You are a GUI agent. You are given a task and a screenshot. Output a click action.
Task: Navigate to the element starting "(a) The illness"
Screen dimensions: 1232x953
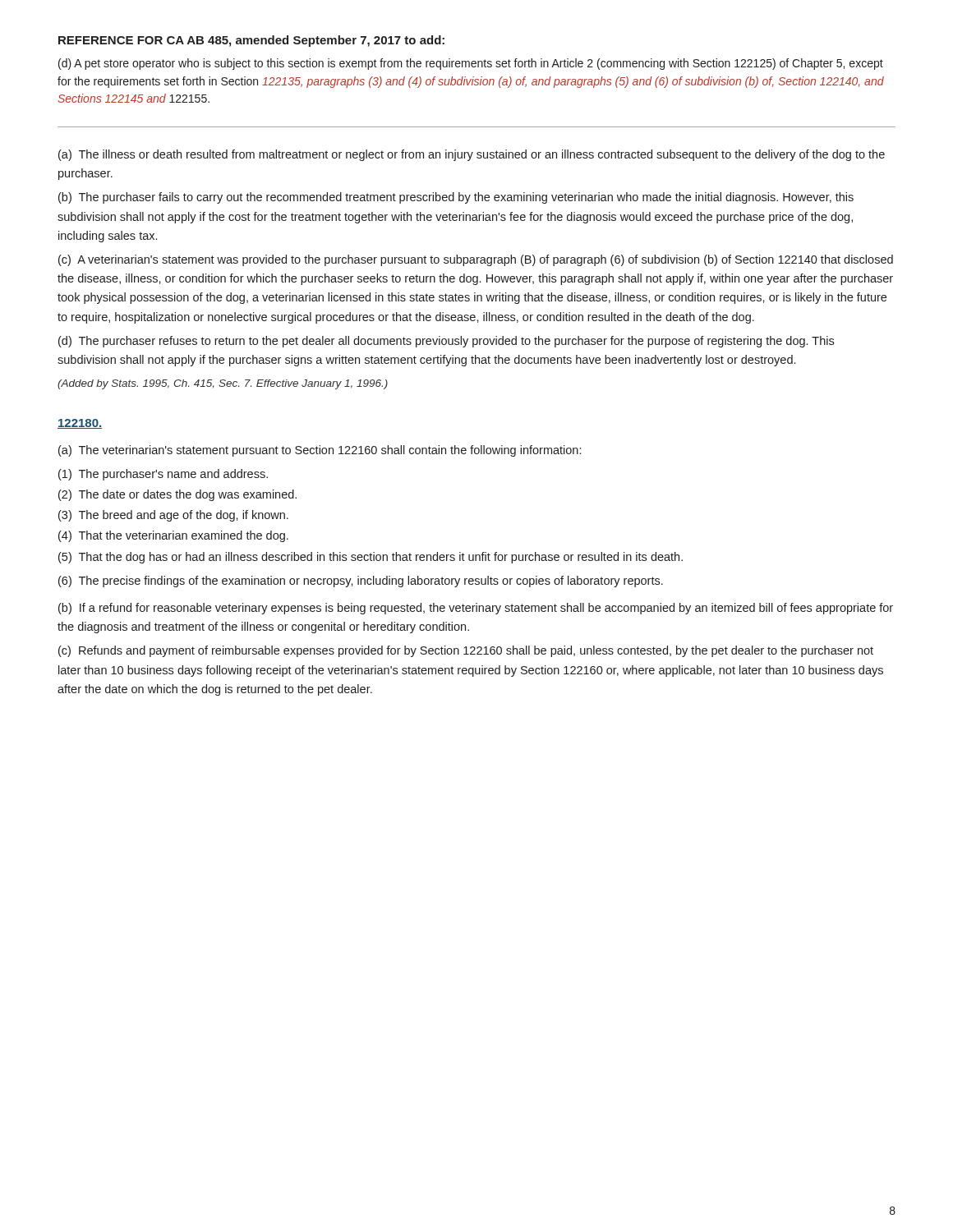click(x=476, y=269)
